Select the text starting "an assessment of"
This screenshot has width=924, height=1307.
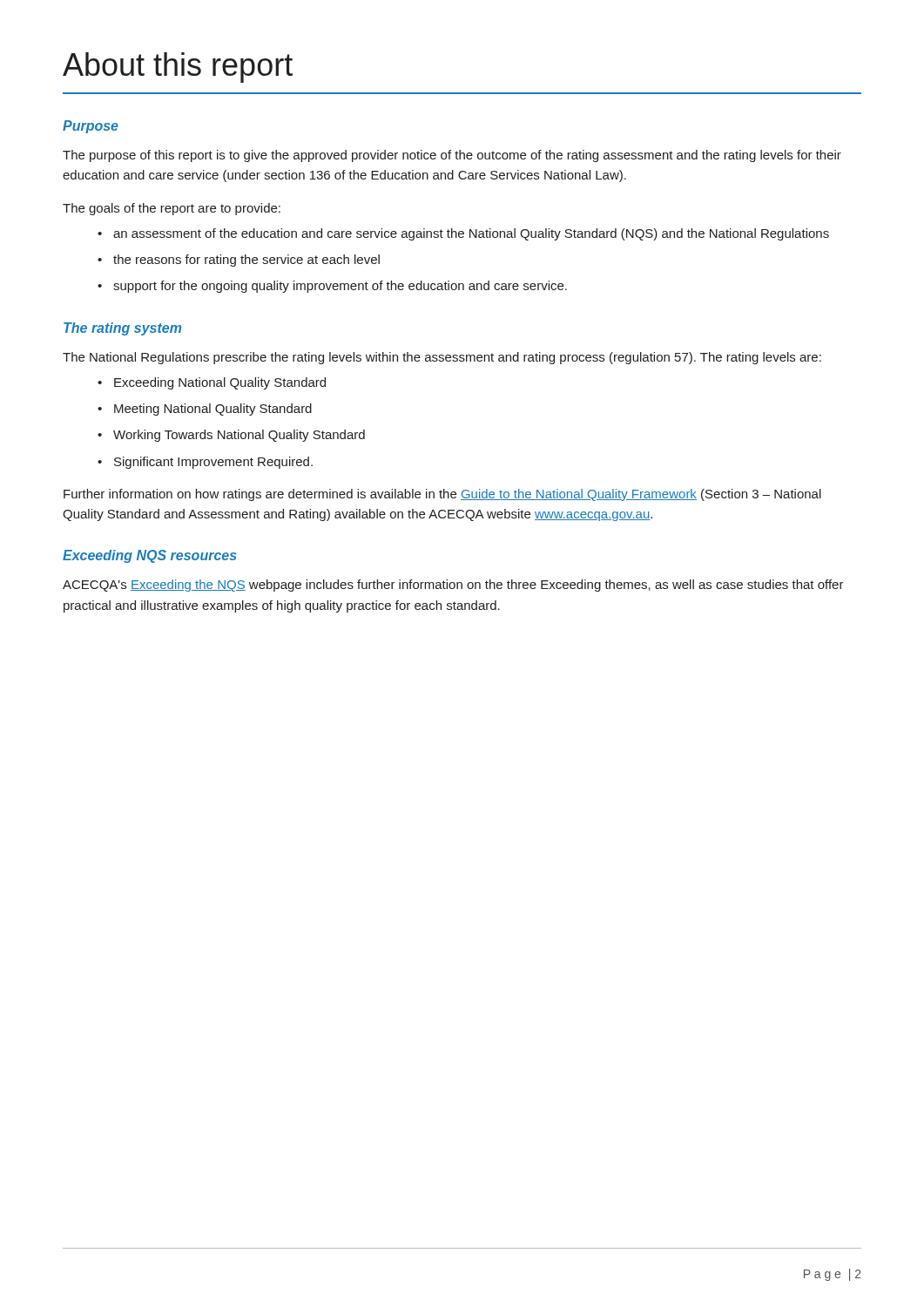(471, 233)
